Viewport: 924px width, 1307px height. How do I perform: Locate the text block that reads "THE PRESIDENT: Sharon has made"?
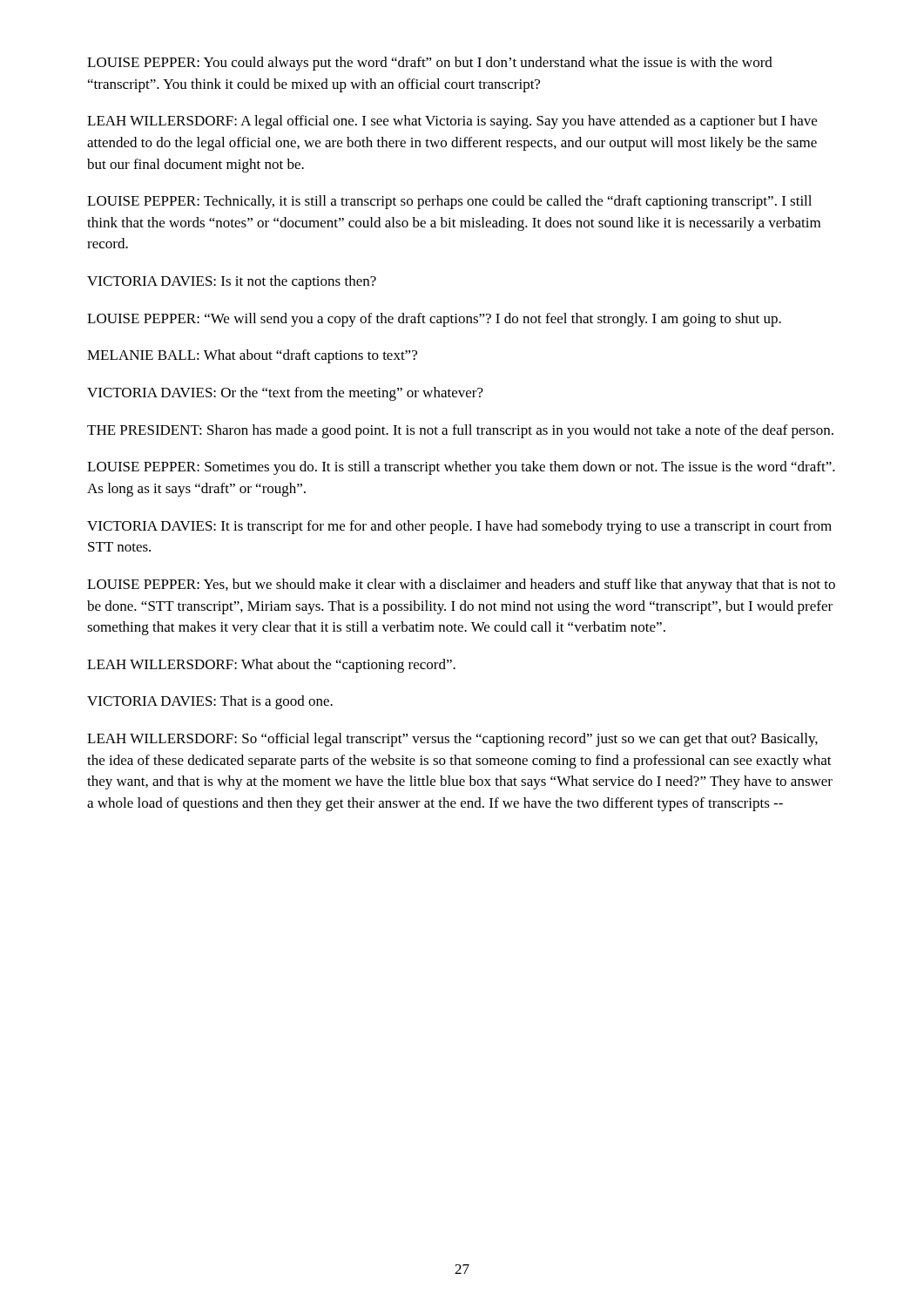tap(461, 430)
